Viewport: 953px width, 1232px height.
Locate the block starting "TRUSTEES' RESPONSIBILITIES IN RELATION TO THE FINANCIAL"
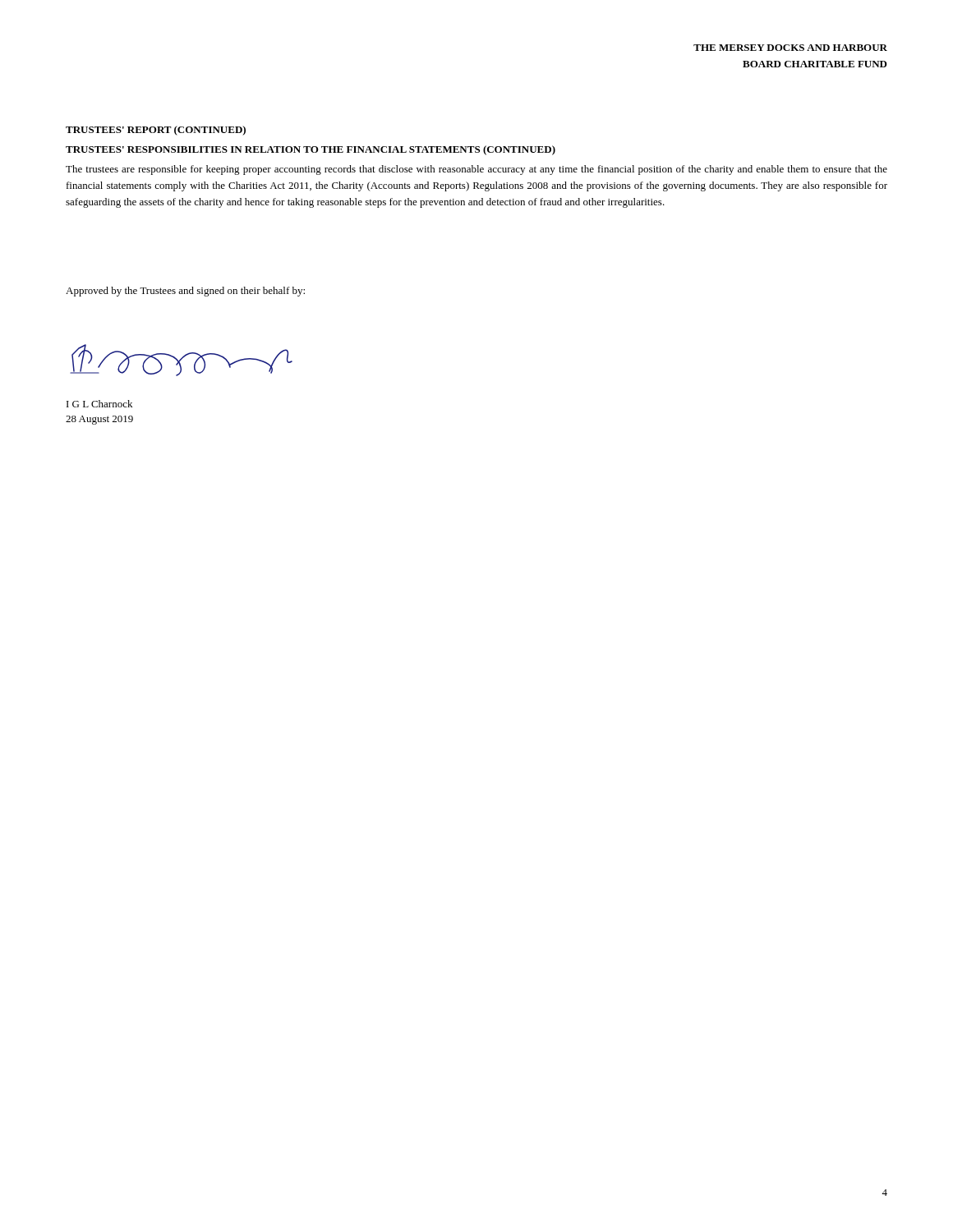311,149
